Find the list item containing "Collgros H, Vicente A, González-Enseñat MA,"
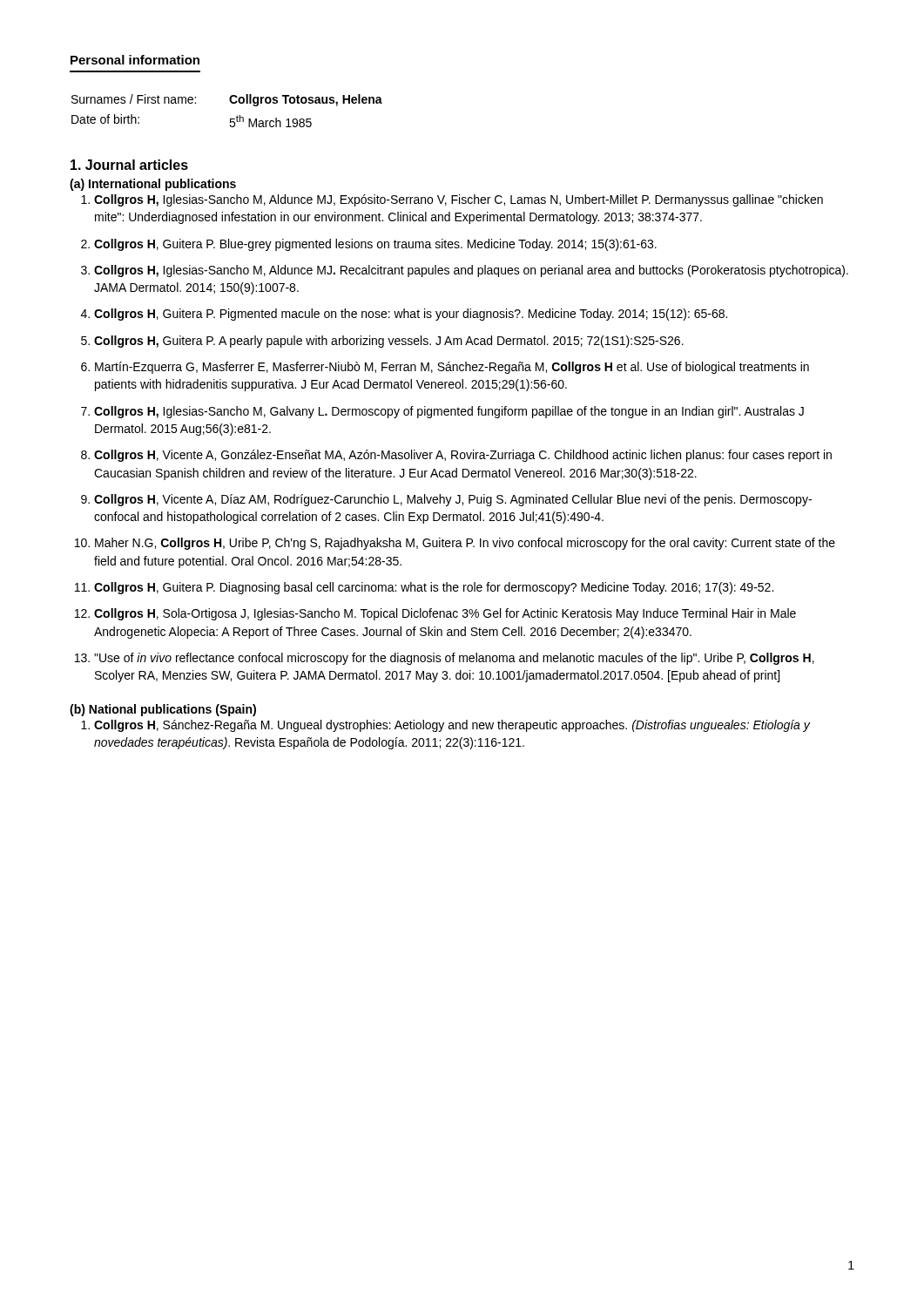 463,464
